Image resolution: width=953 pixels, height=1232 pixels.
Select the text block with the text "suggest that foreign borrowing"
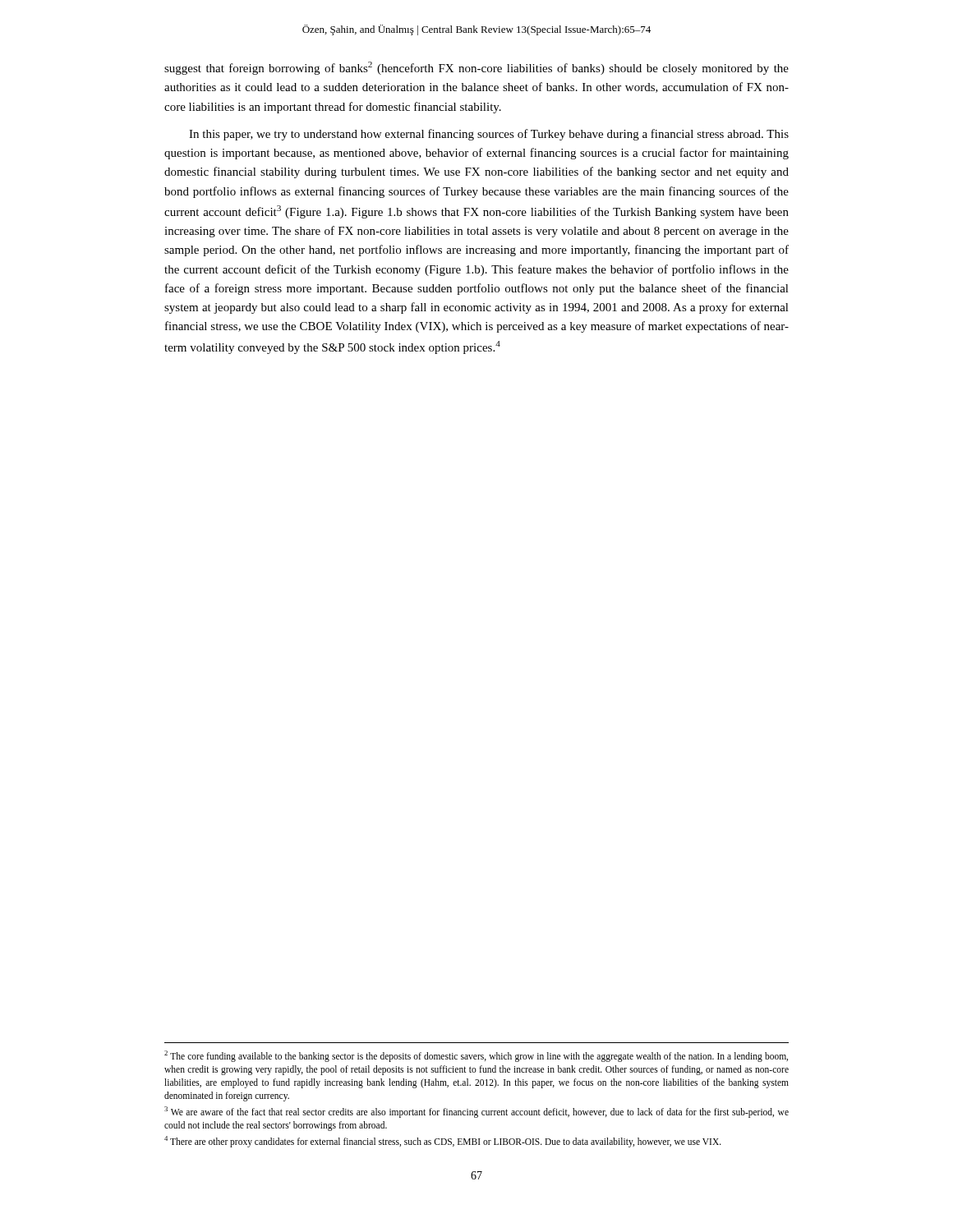click(476, 86)
